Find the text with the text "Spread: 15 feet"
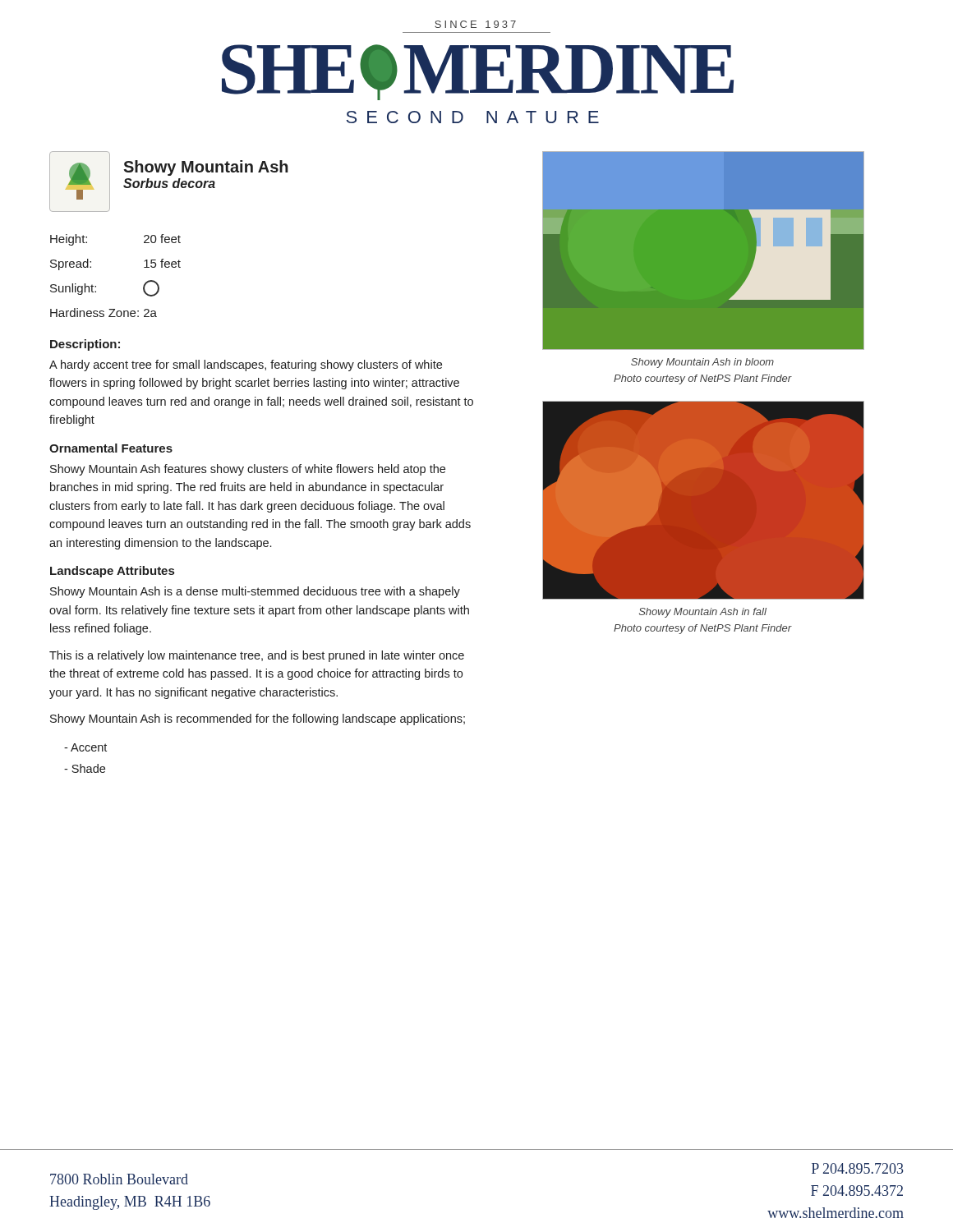The width and height of the screenshot is (953, 1232). (x=72, y=264)
